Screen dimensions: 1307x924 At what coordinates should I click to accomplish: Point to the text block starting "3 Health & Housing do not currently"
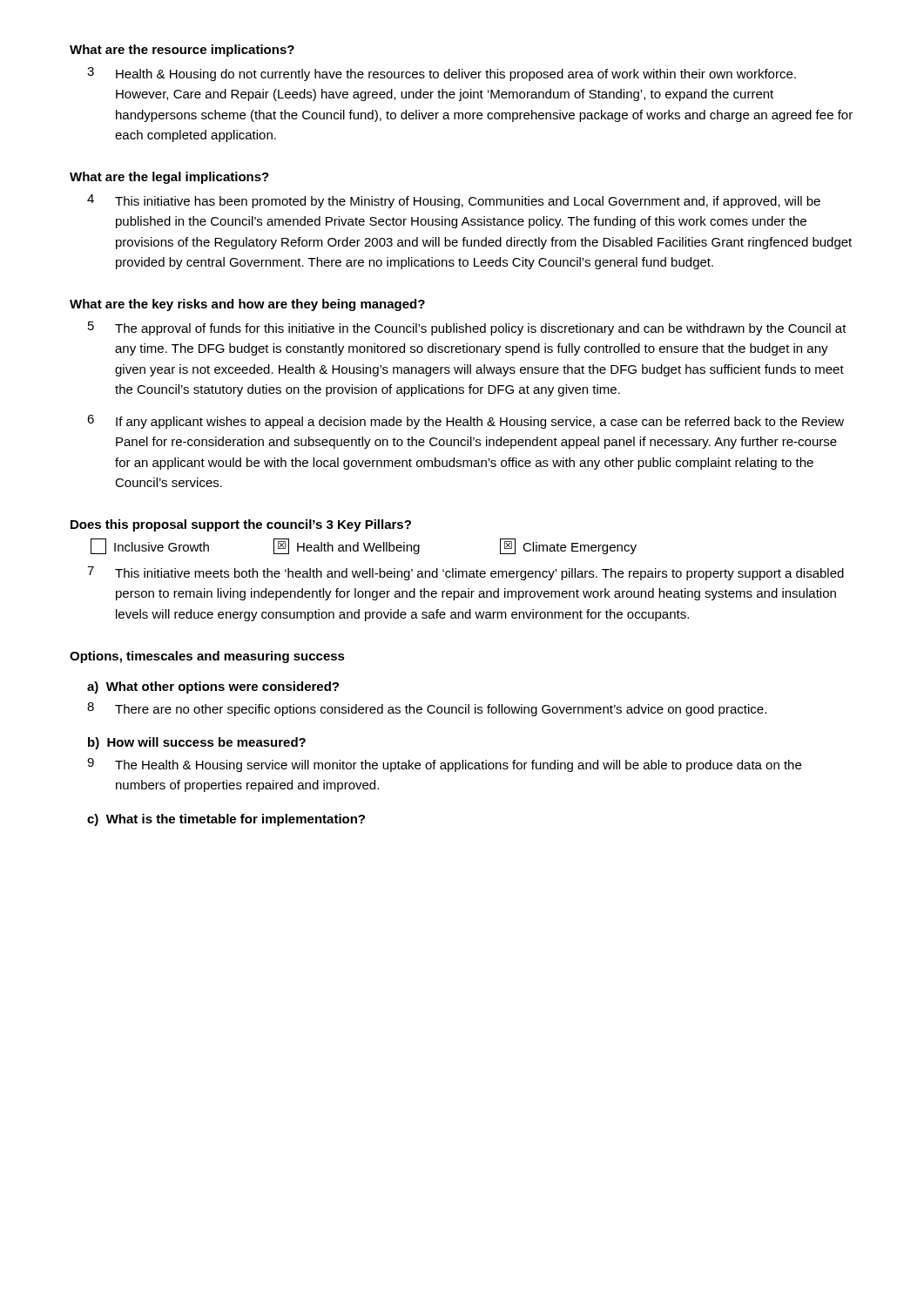[471, 104]
